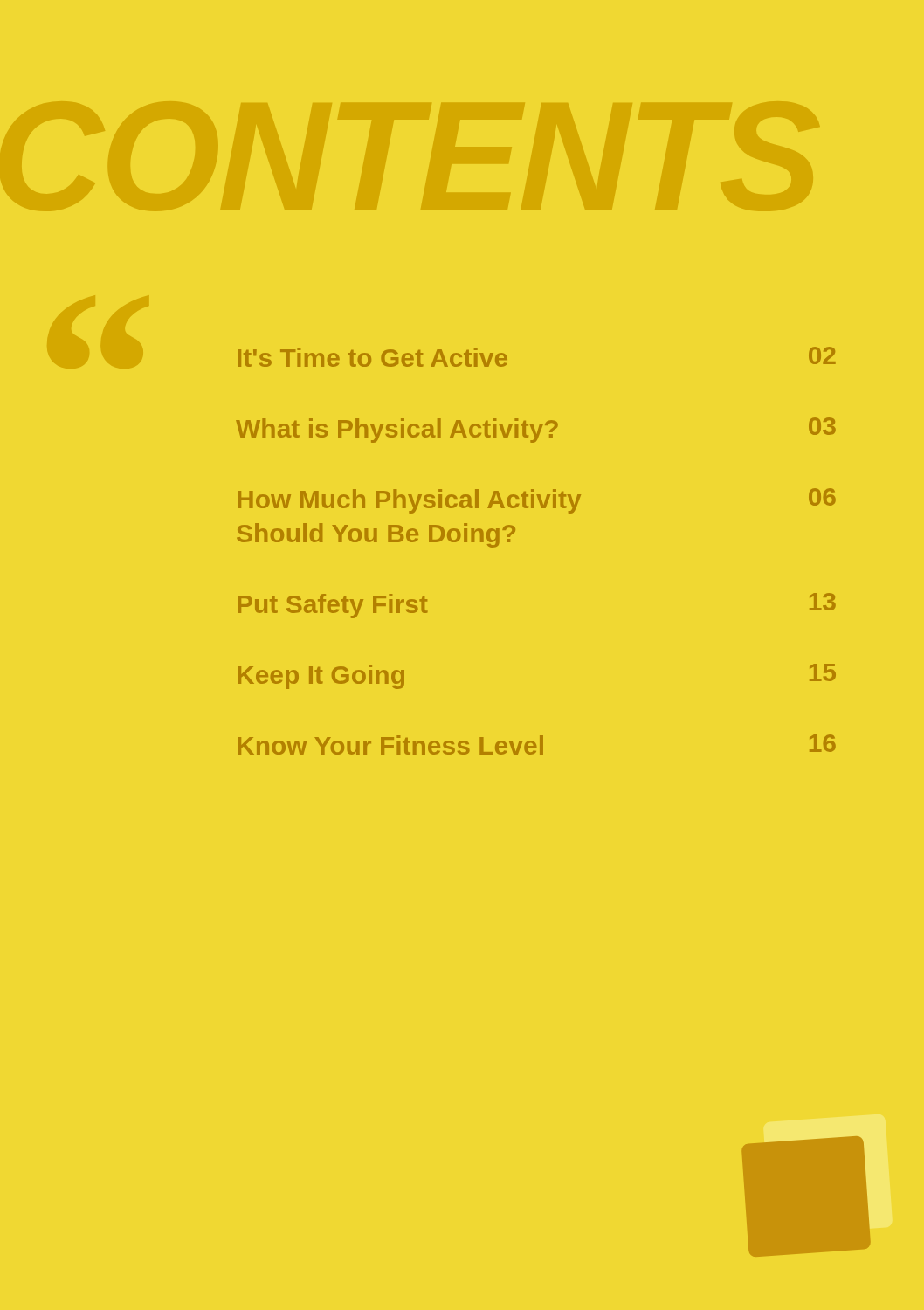Screen dimensions: 1310x924
Task: Point to "Put Safety First 13"
Action: [333, 606]
